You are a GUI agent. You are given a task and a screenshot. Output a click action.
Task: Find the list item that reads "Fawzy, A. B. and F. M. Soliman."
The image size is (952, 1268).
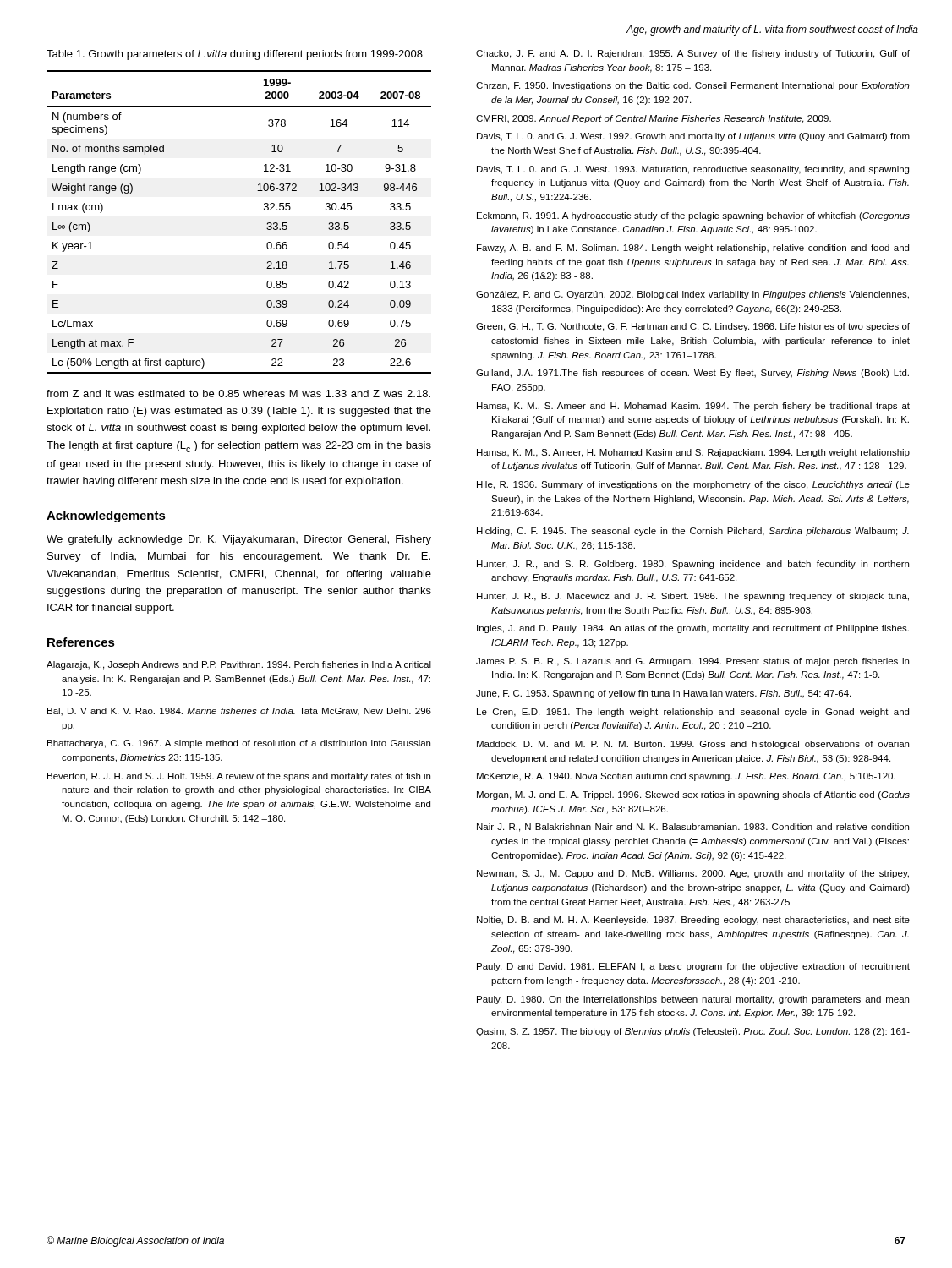tap(693, 262)
